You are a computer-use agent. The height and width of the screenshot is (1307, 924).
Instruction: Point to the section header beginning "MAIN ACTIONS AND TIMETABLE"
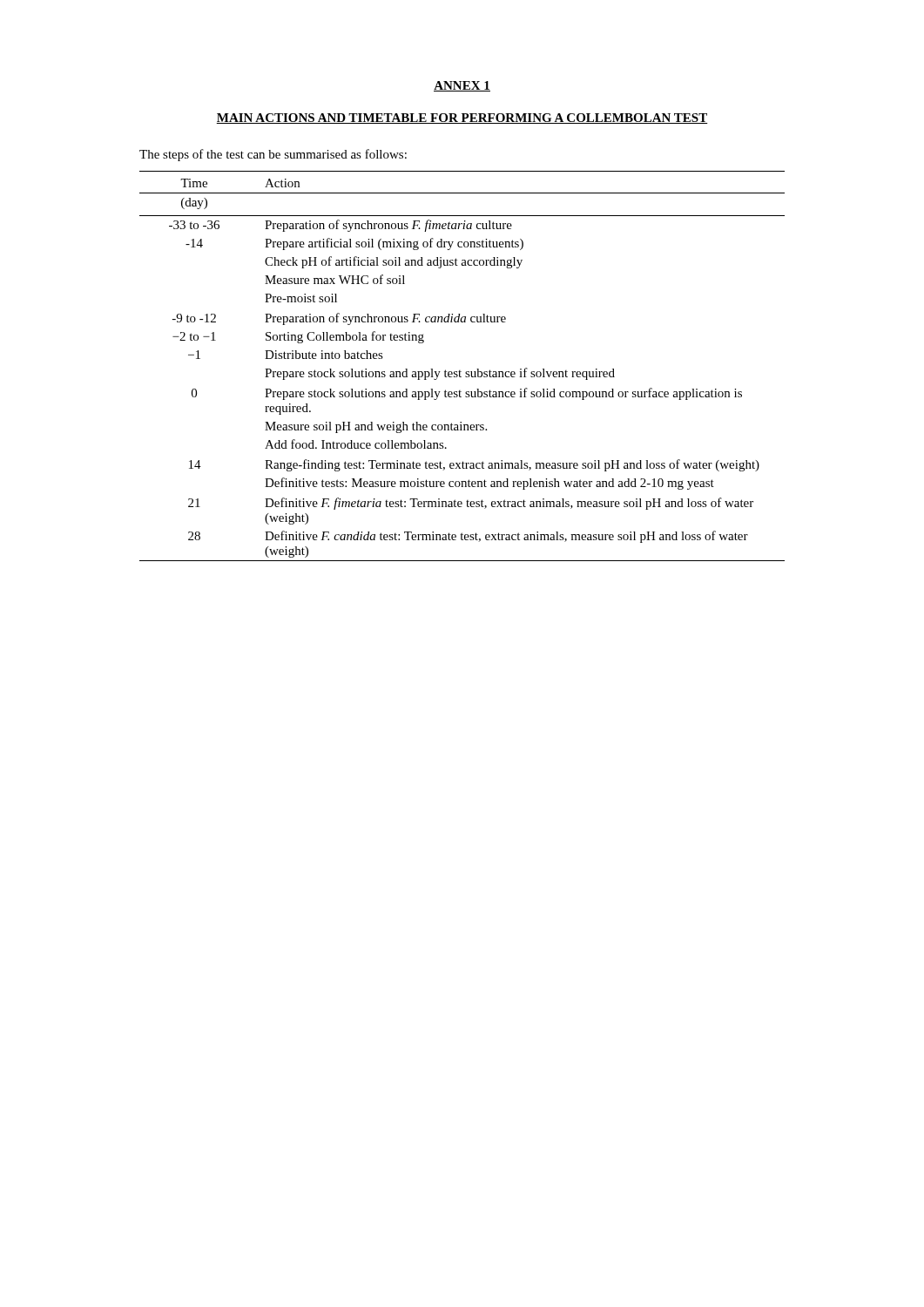click(x=462, y=118)
